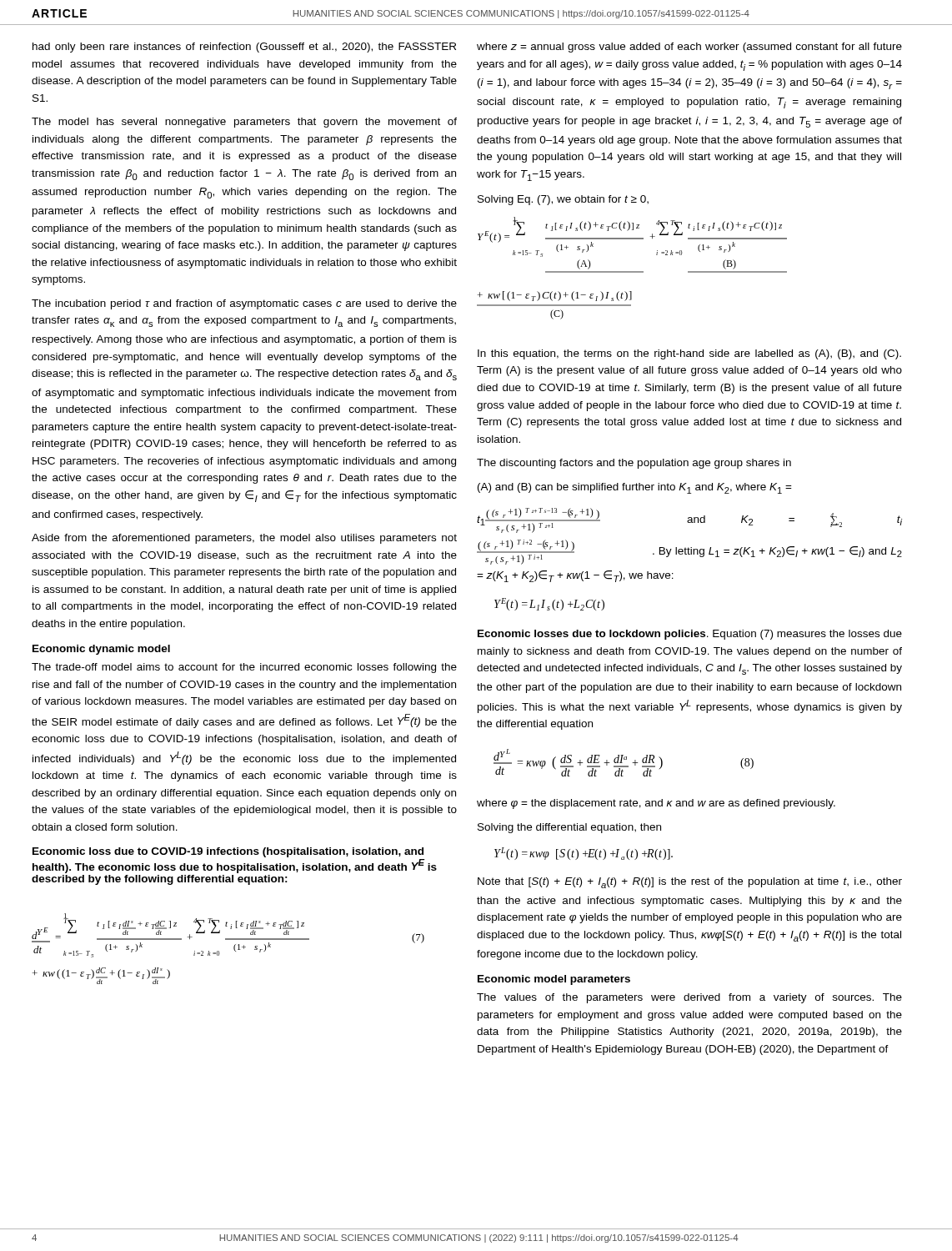Point to the block beginning "had only been rare instances"
This screenshot has width=952, height=1251.
coord(244,73)
